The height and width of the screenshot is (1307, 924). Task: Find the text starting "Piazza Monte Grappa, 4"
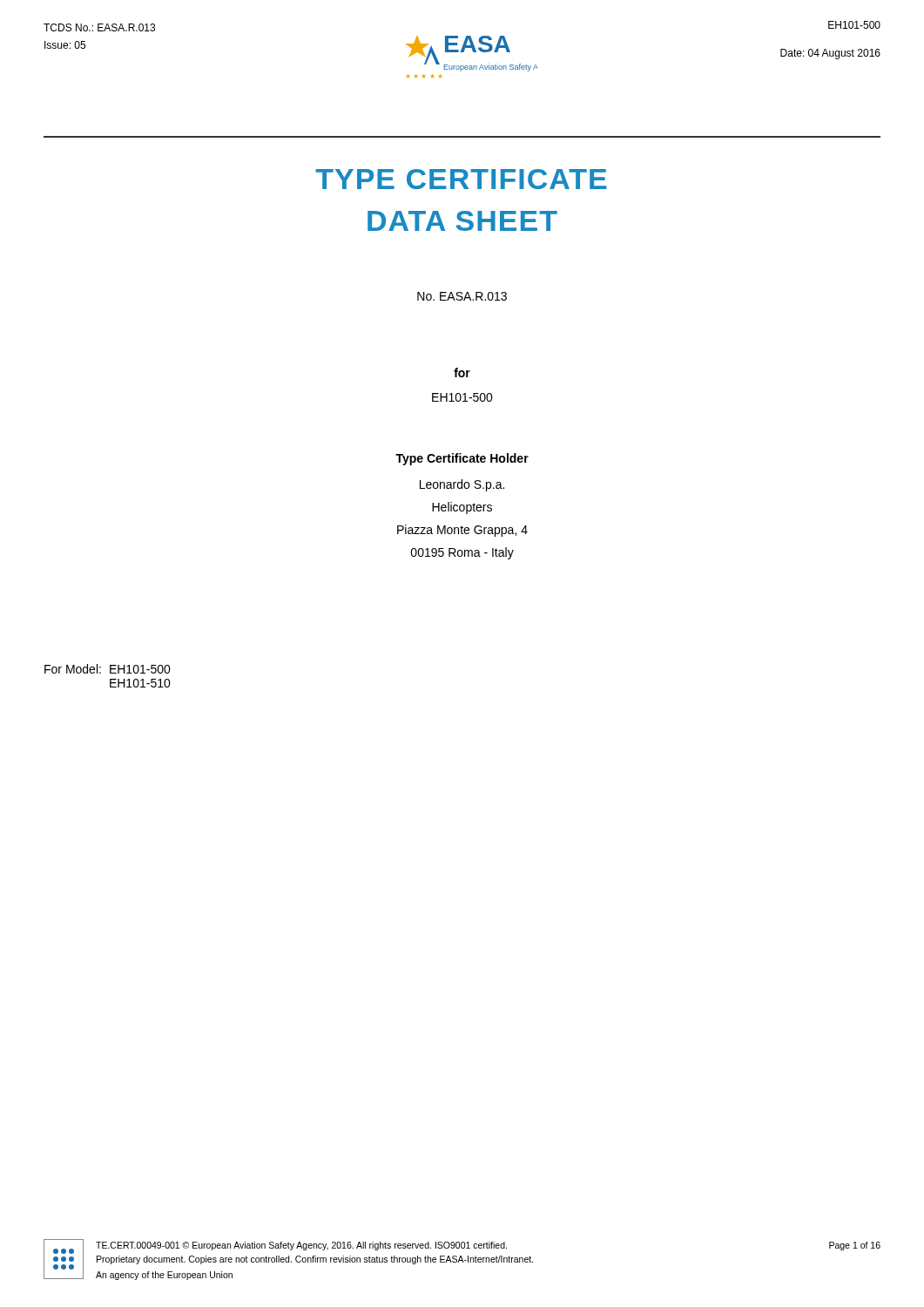462,530
